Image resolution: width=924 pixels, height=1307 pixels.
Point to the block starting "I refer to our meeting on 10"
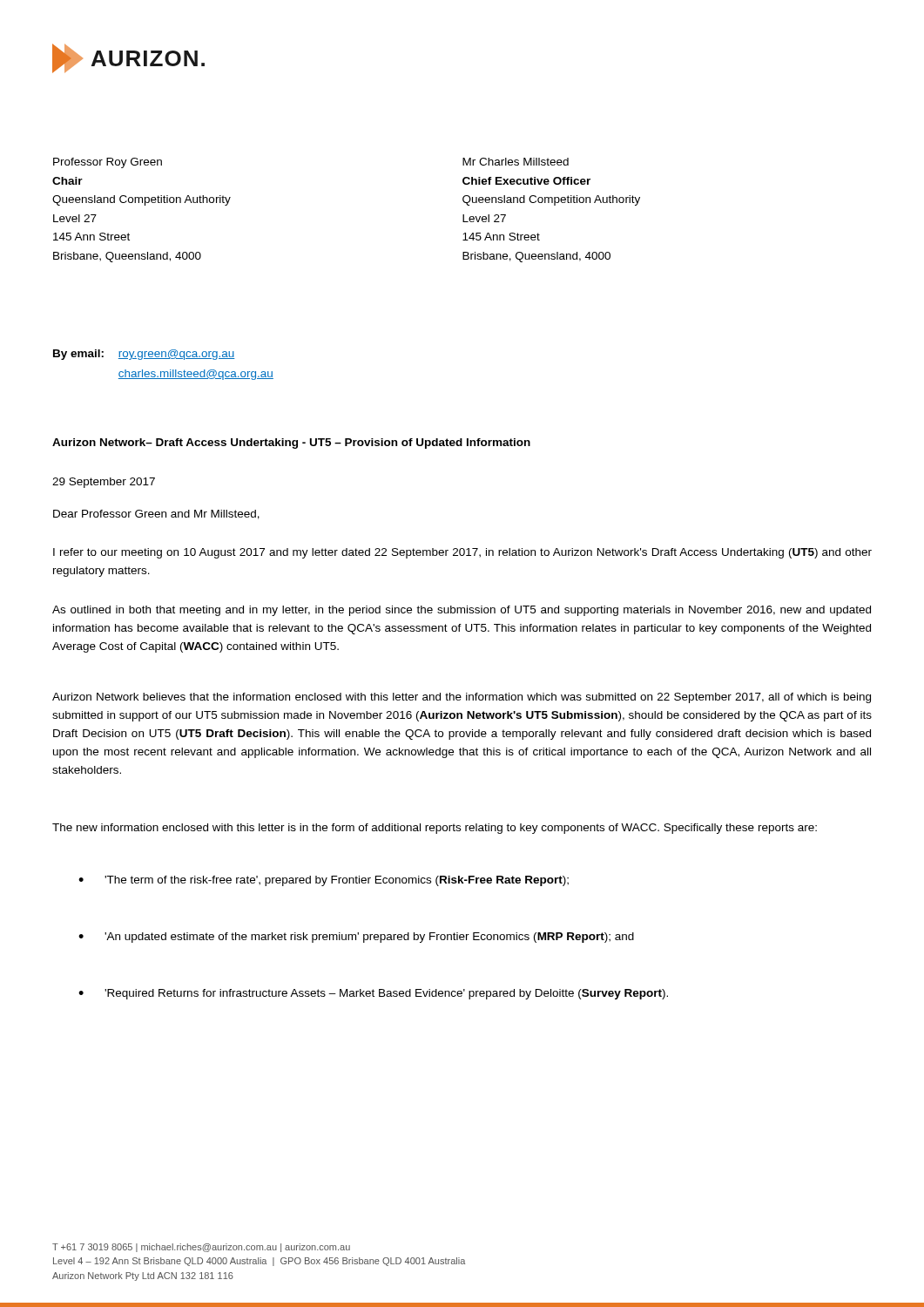pyautogui.click(x=462, y=561)
